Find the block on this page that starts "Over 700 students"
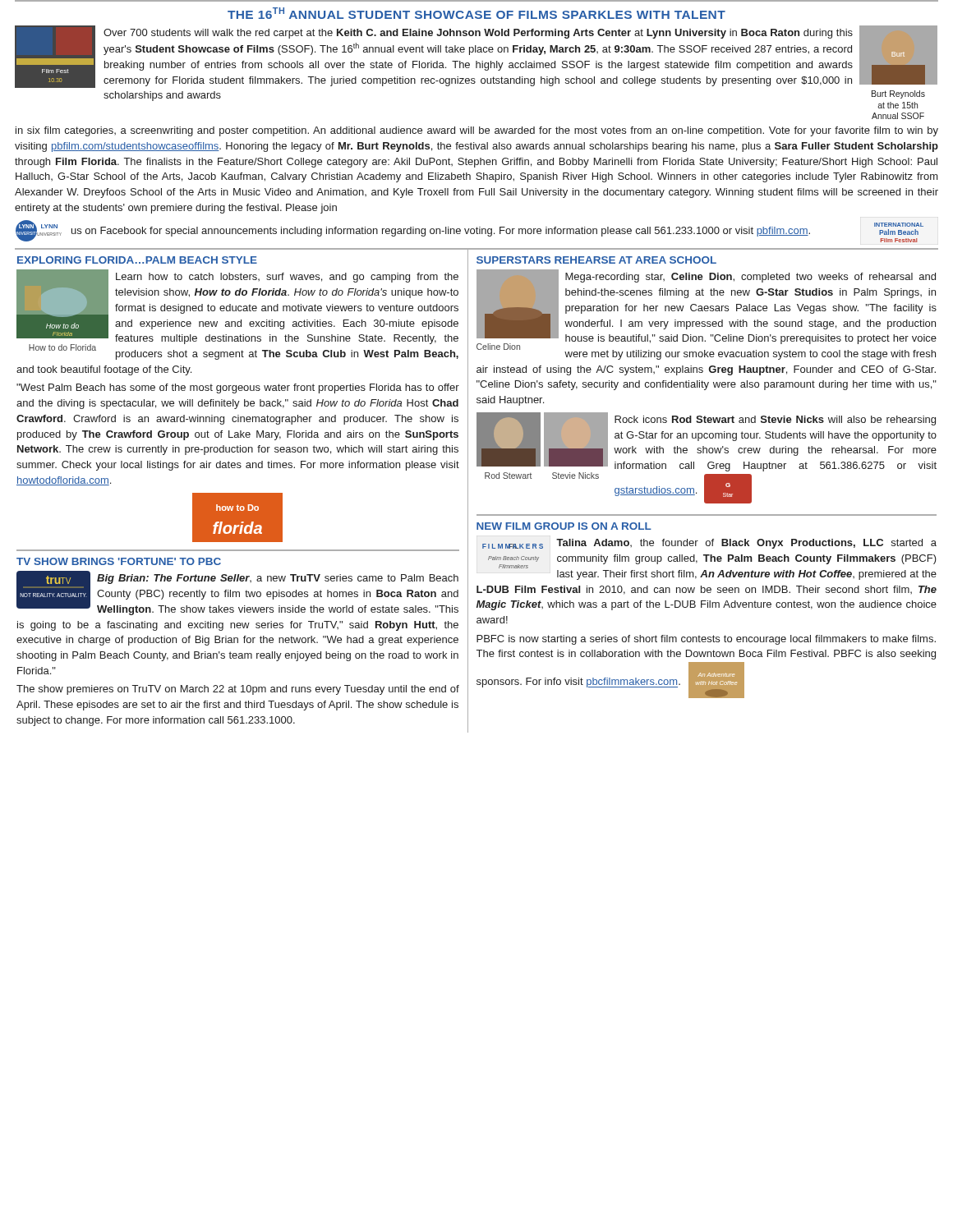The image size is (953, 1232). pyautogui.click(x=478, y=64)
